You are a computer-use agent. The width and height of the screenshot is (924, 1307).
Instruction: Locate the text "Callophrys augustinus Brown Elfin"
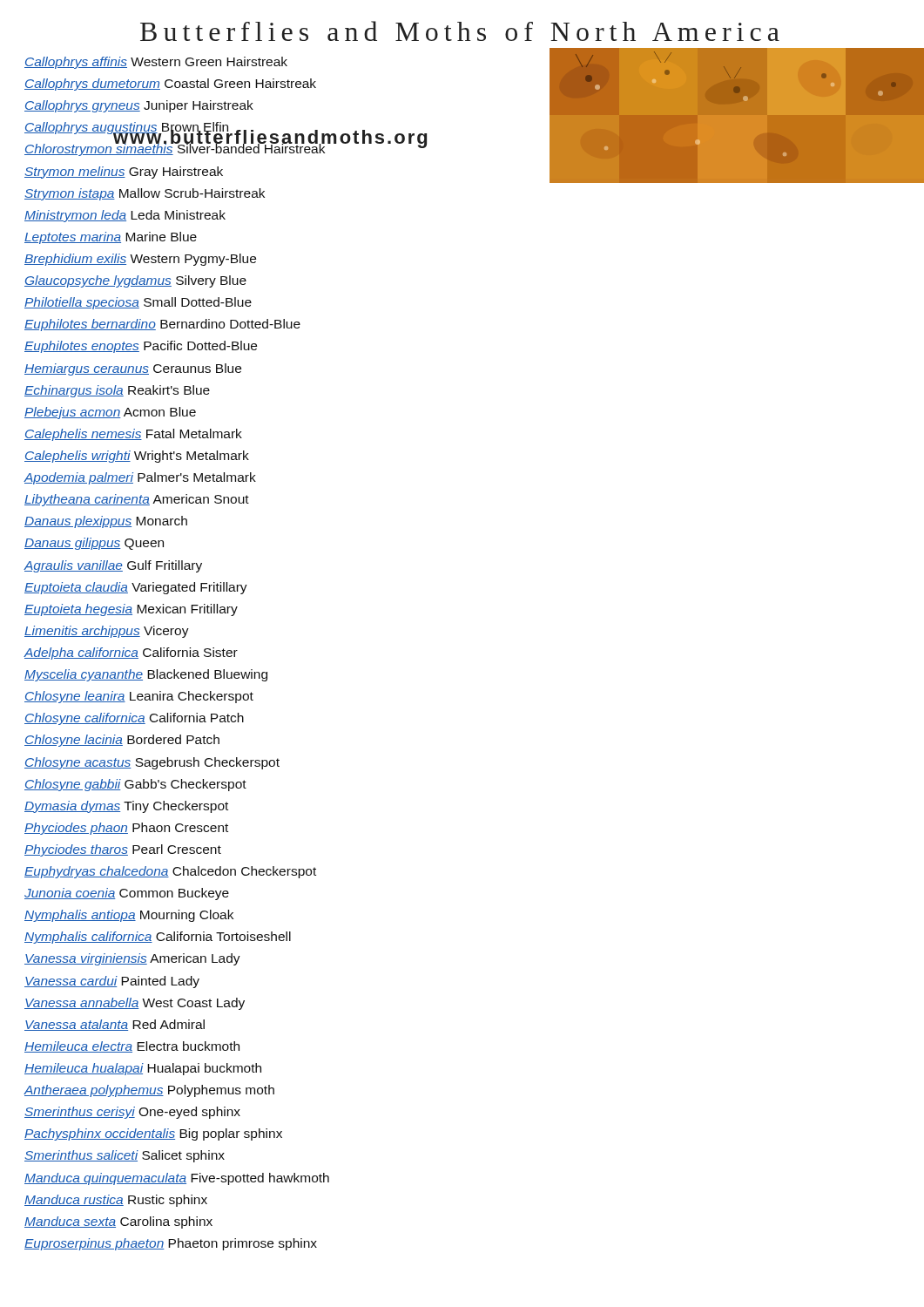pos(127,127)
